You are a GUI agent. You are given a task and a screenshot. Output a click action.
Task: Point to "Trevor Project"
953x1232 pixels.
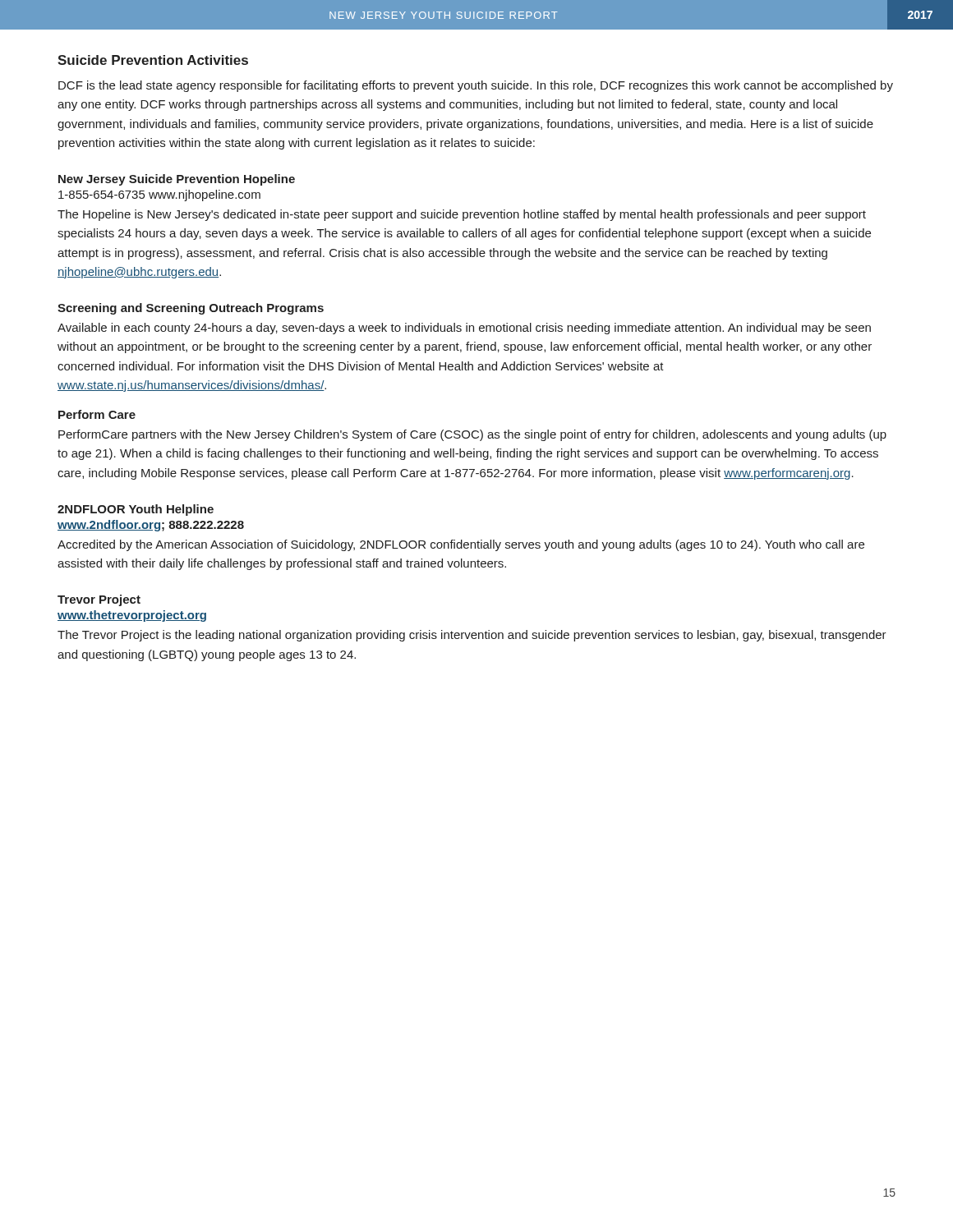(99, 599)
